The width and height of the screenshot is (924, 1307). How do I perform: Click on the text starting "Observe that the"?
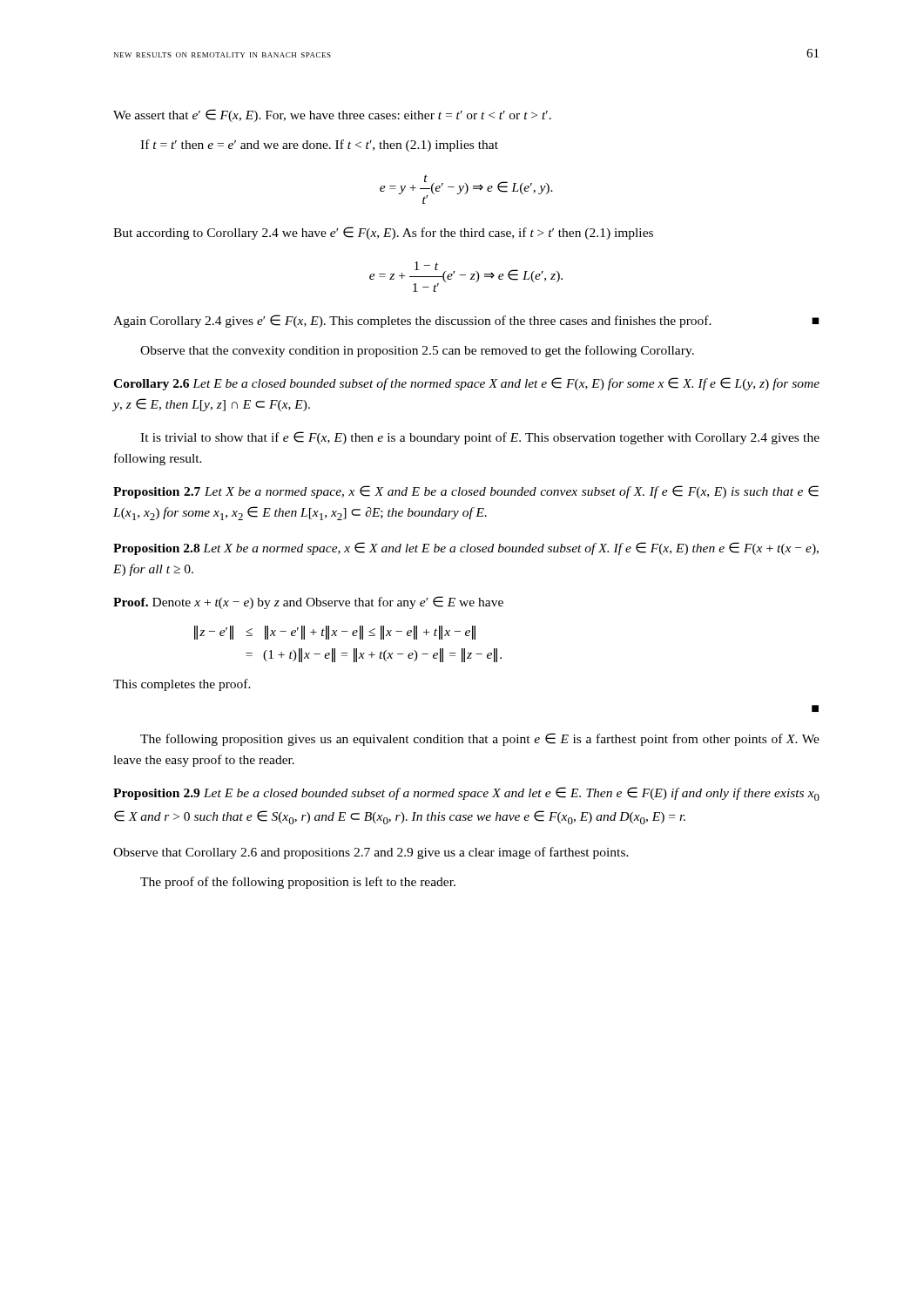point(466,350)
